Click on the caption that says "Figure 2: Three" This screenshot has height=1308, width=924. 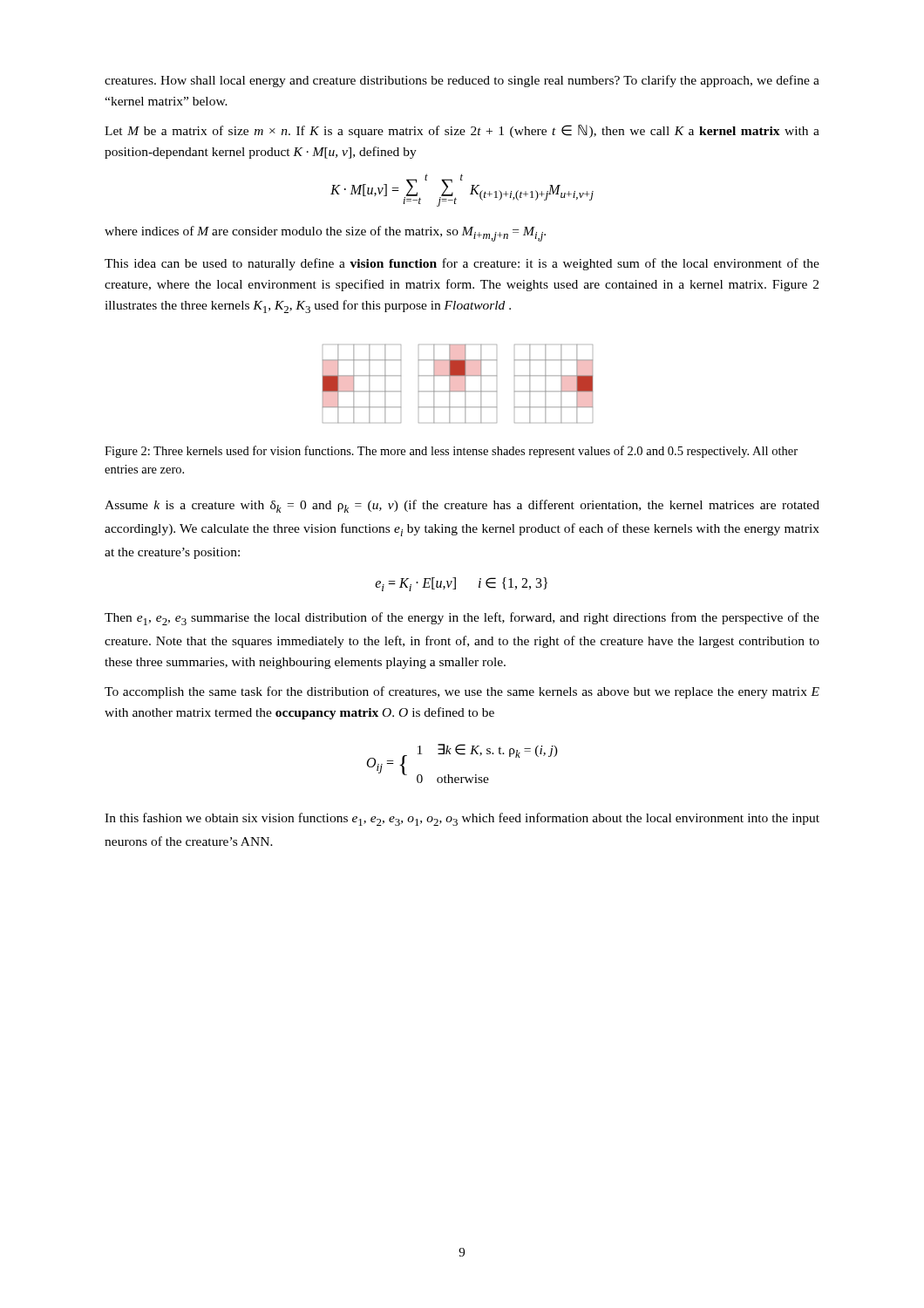451,460
